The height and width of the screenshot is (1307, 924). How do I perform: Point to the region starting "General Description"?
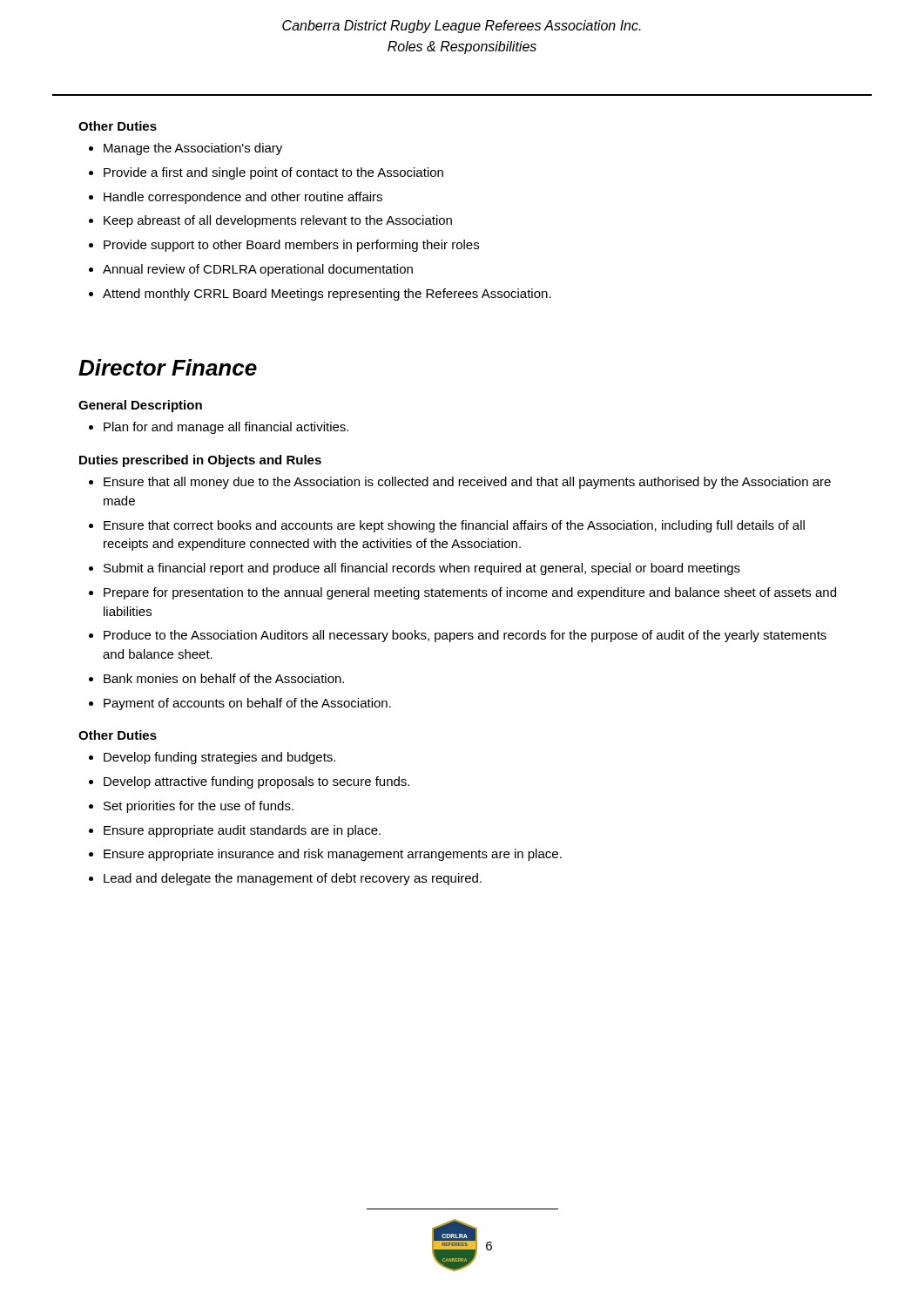(x=140, y=405)
